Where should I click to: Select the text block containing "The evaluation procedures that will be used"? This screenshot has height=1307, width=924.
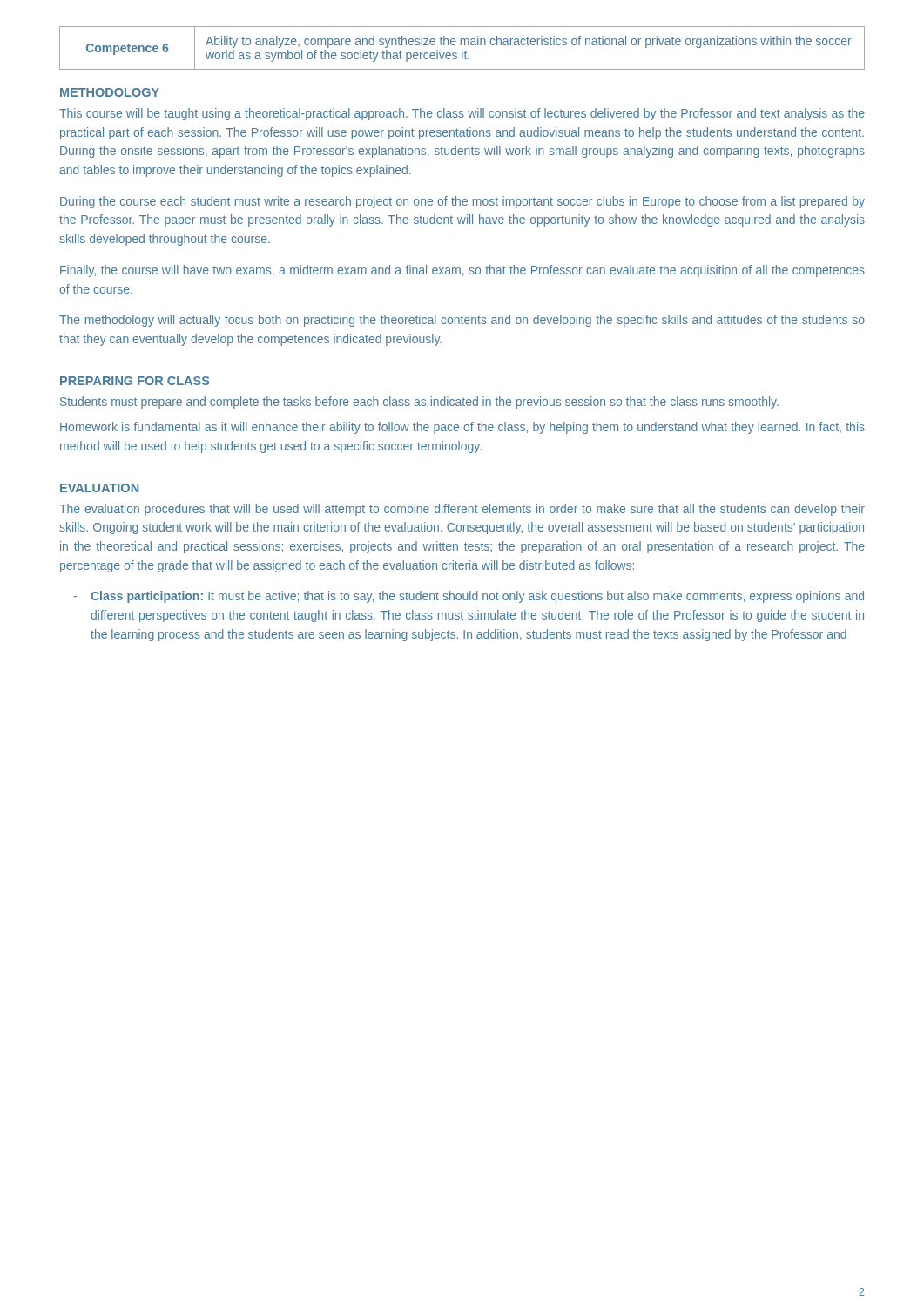pos(462,537)
